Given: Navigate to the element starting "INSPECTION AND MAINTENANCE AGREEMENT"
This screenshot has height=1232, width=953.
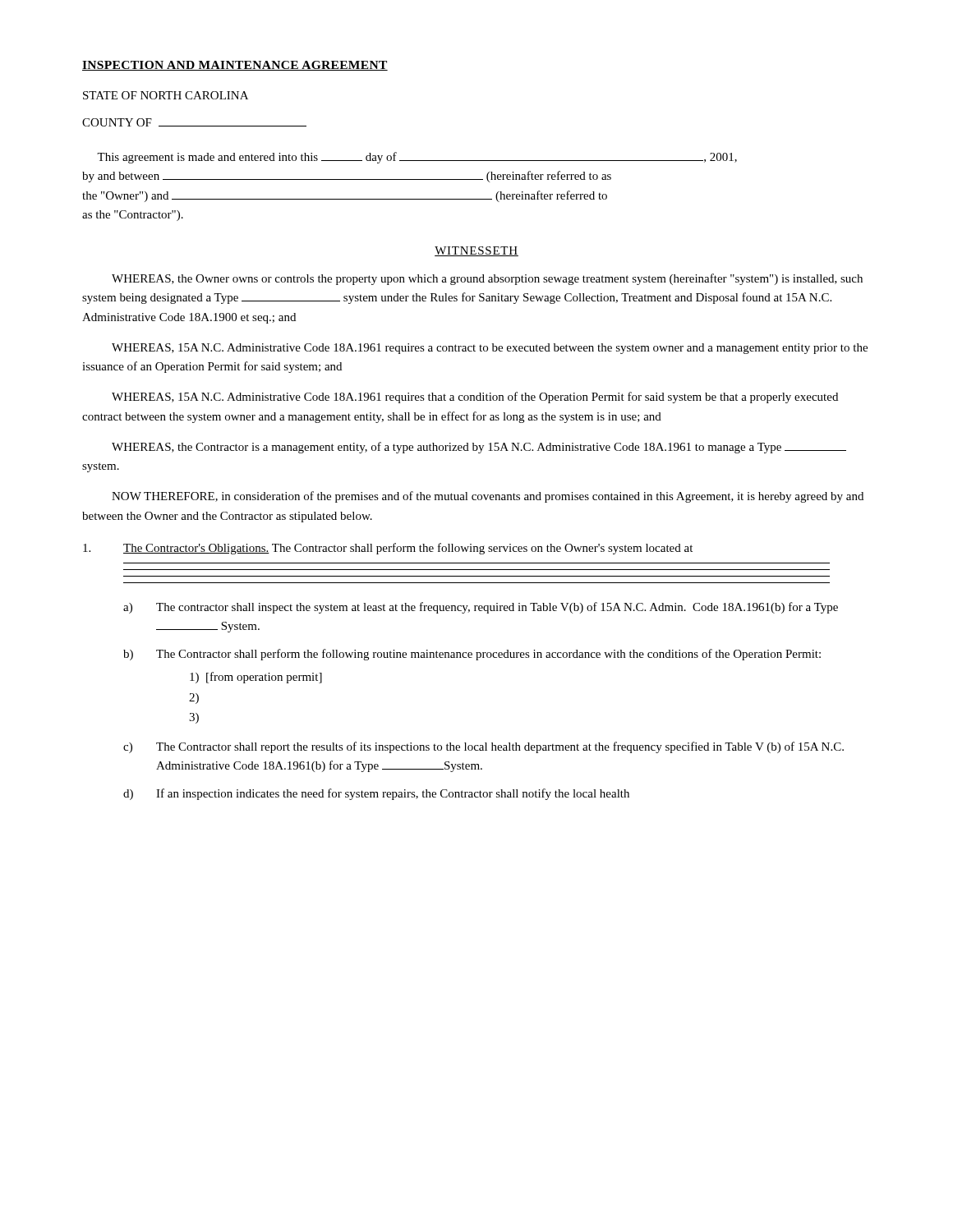Looking at the screenshot, I should 235,64.
